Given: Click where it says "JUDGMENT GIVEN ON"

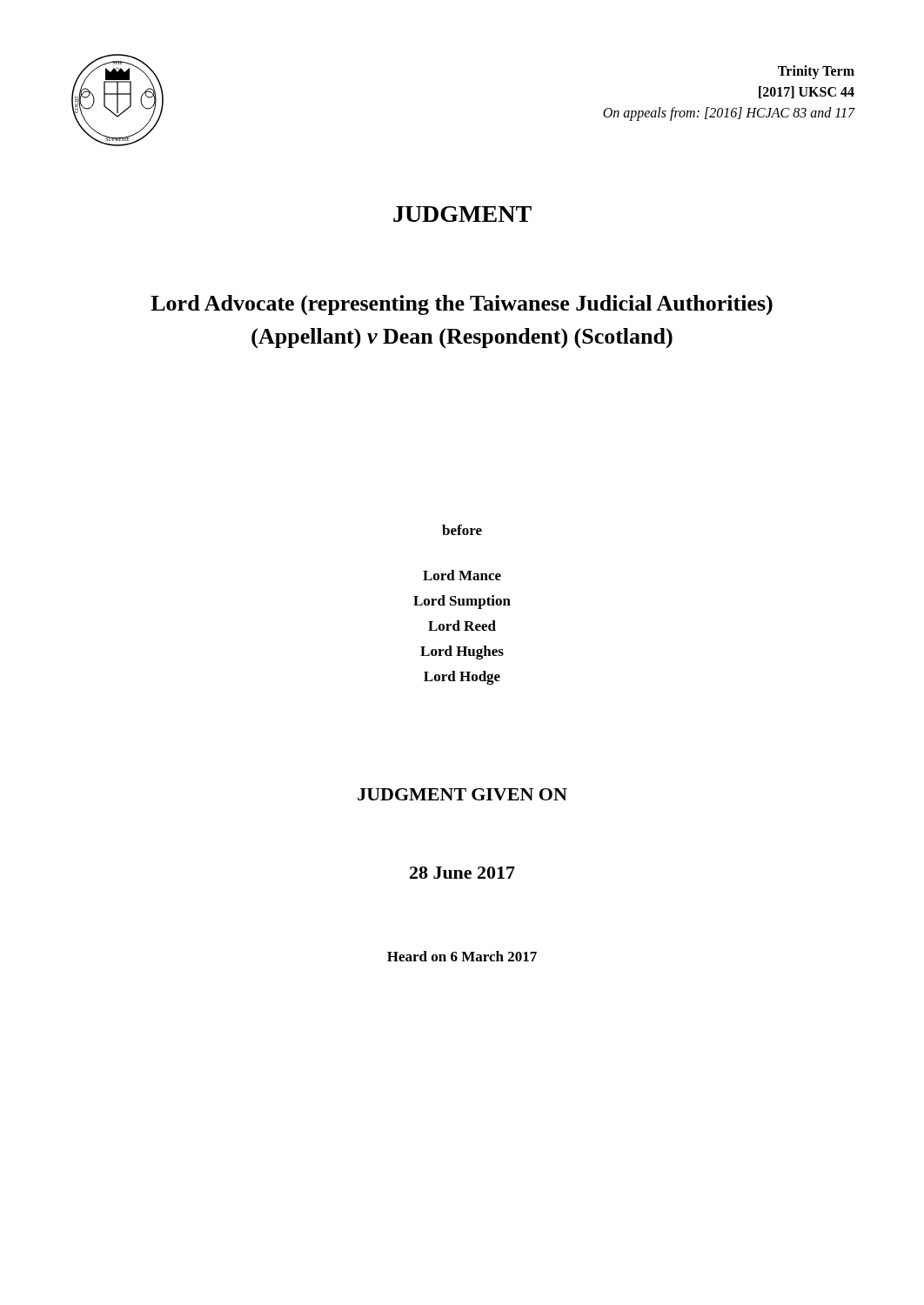Looking at the screenshot, I should click(462, 794).
